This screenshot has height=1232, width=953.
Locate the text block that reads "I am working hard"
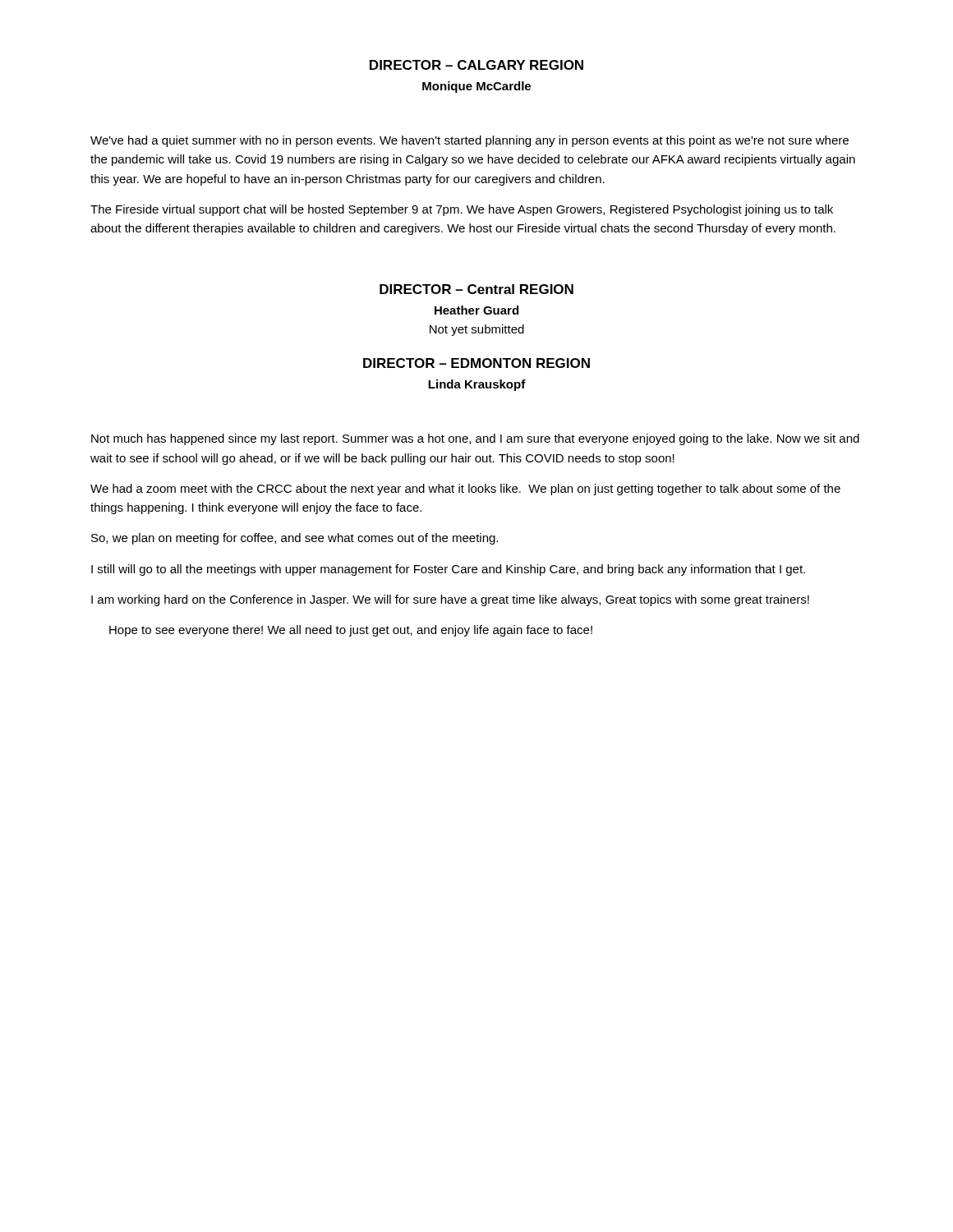coord(450,599)
